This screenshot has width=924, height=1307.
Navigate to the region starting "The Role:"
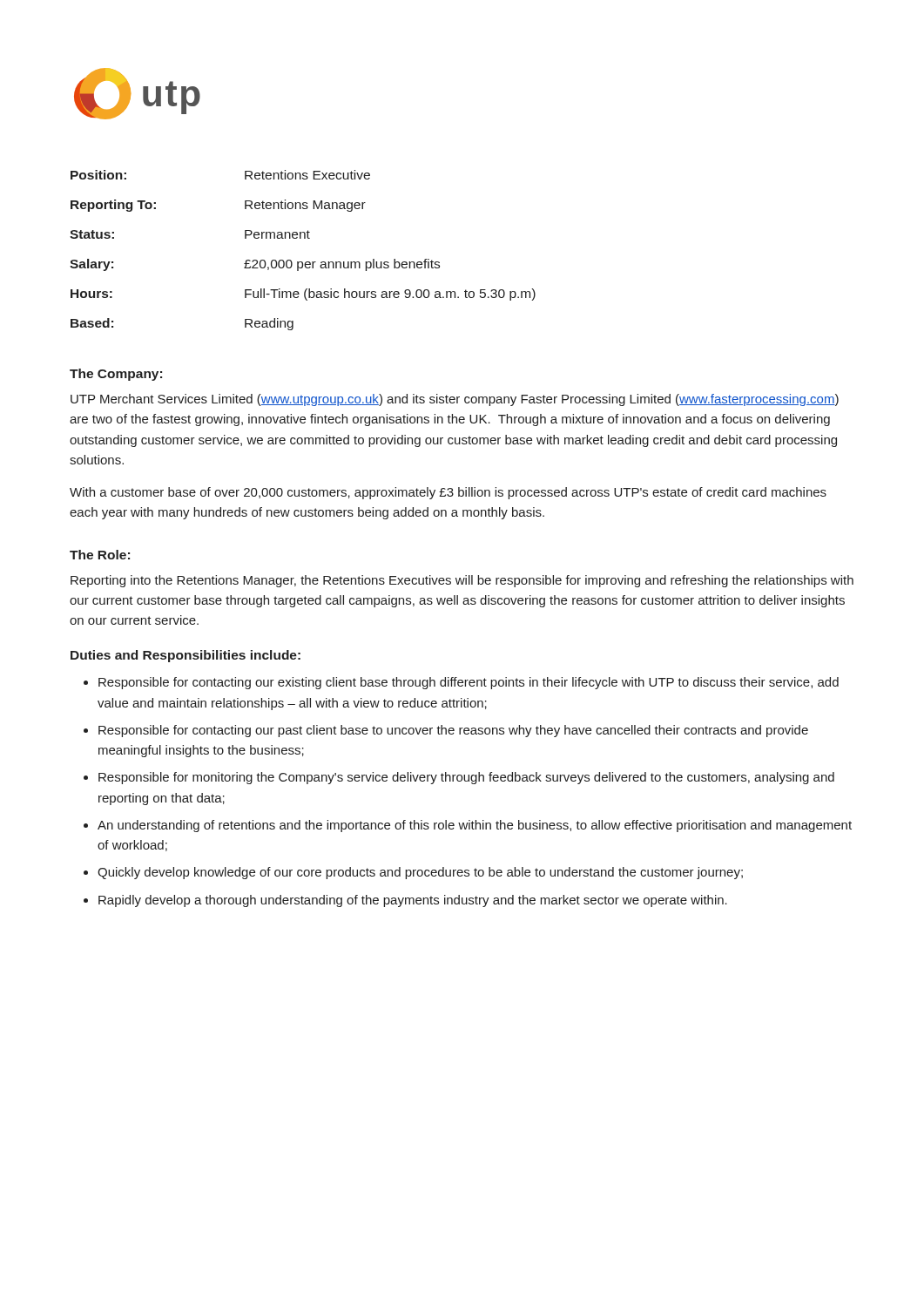tap(100, 554)
